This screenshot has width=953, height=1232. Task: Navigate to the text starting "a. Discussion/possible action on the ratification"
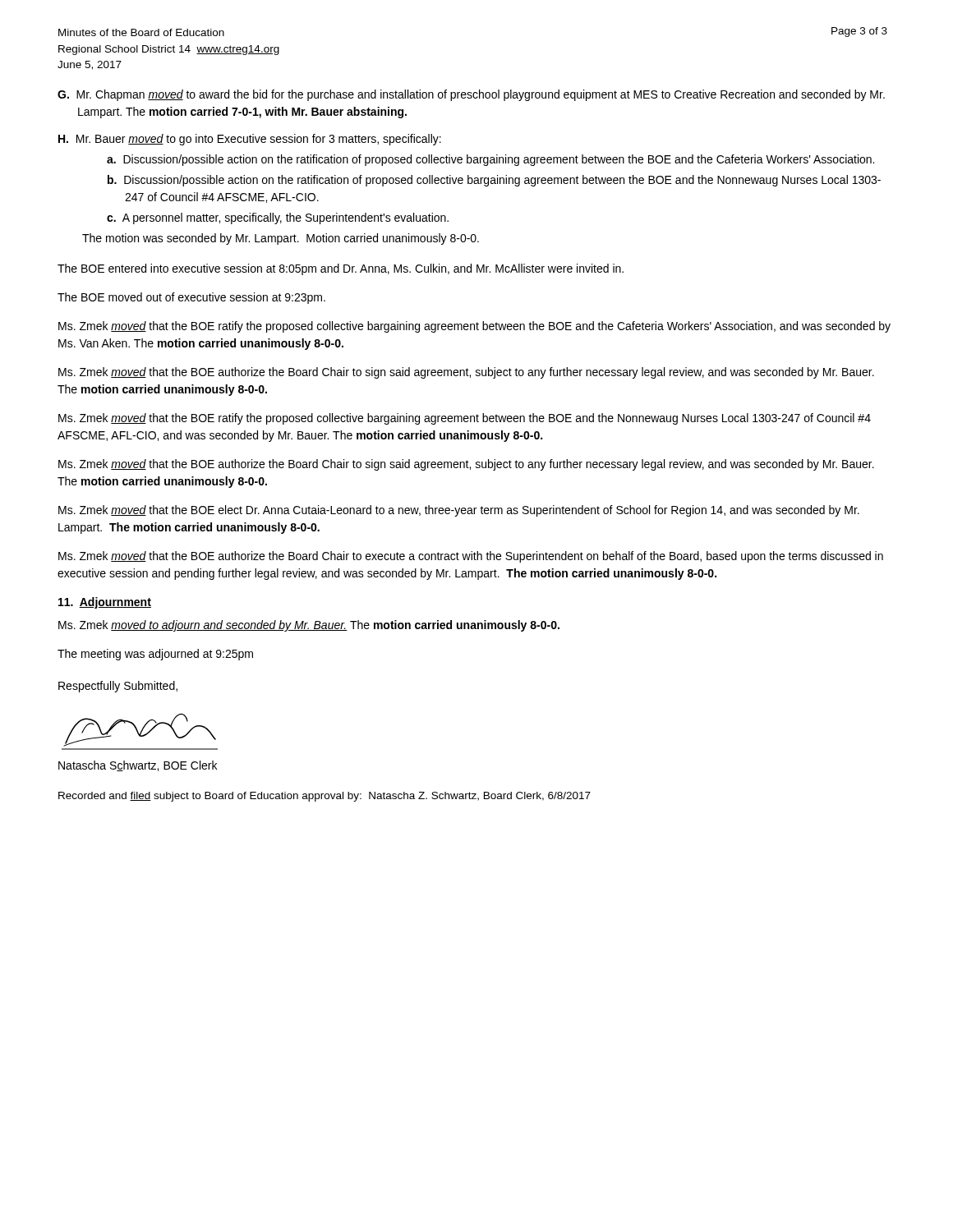pos(491,159)
